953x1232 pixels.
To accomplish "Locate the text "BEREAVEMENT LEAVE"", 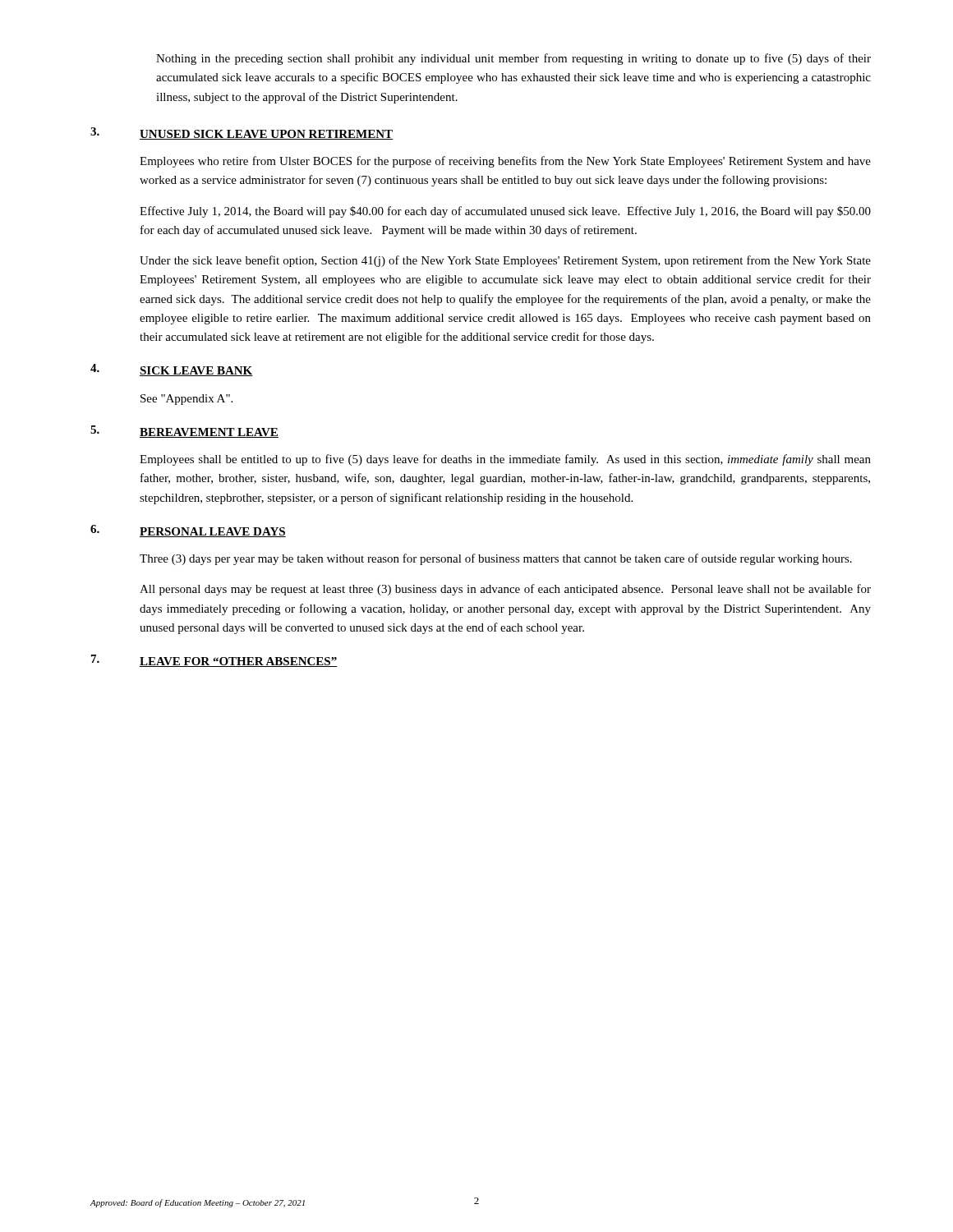I will [209, 433].
